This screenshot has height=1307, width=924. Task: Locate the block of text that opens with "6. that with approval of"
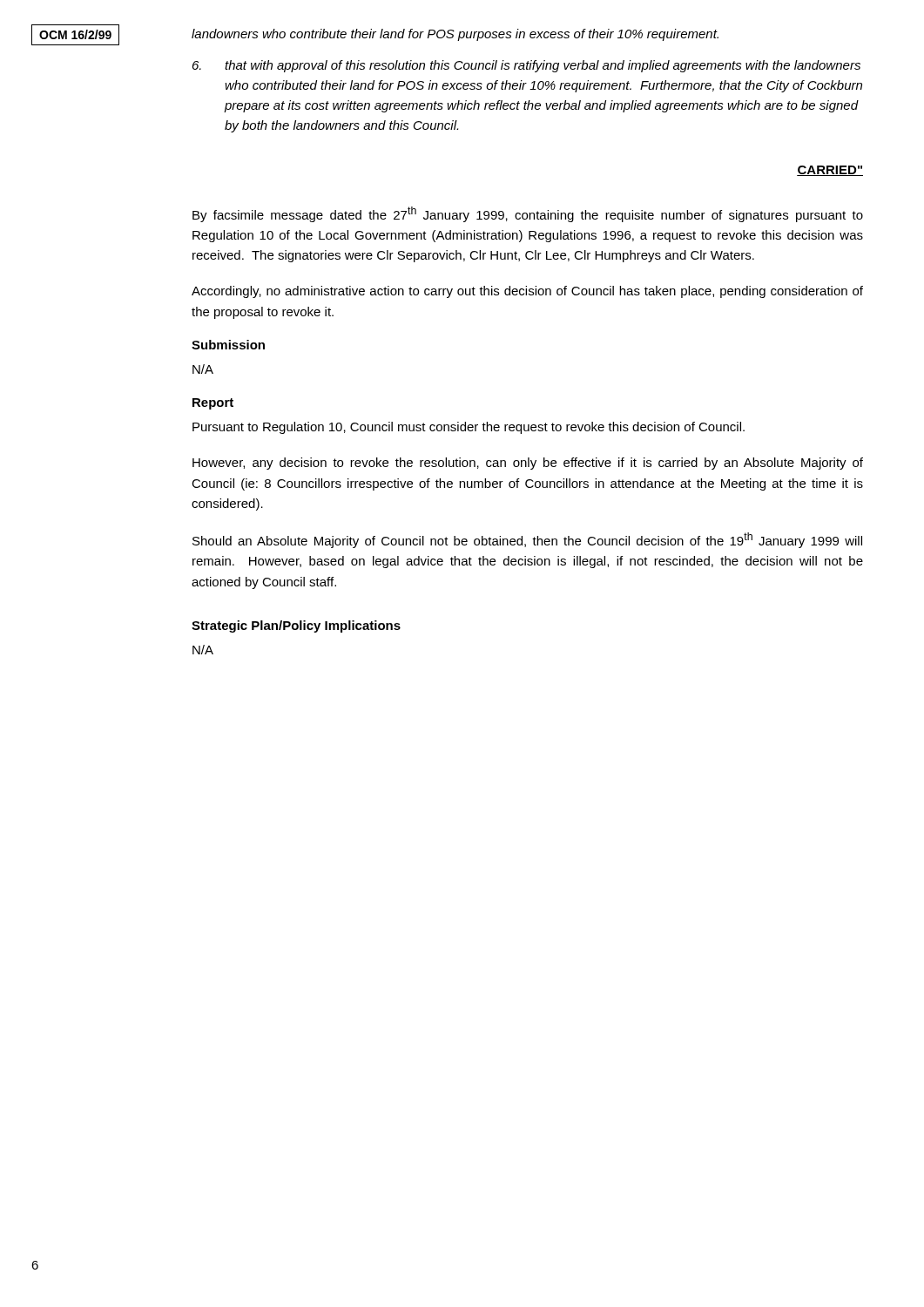[x=527, y=95]
